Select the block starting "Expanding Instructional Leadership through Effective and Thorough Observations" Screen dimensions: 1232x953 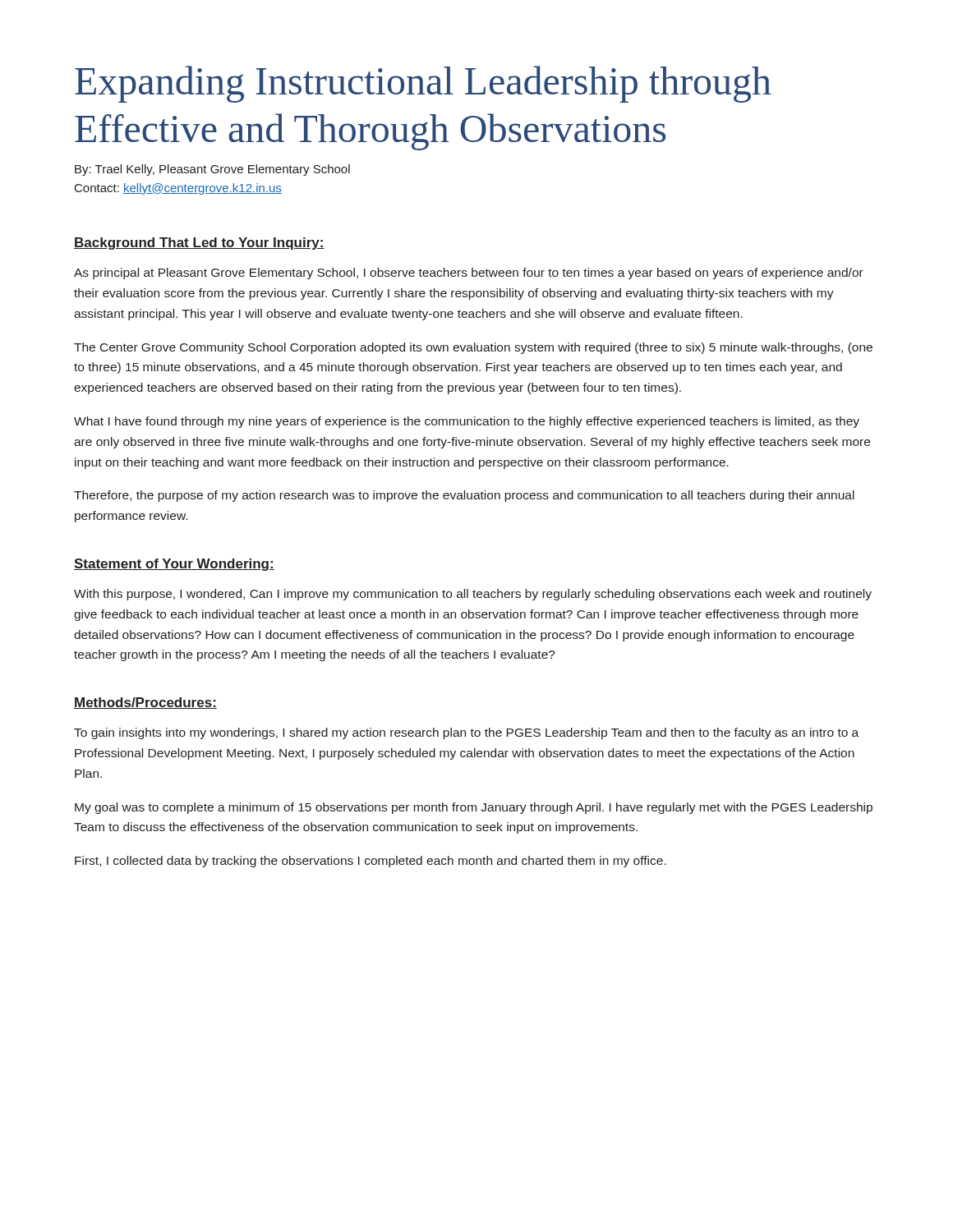pyautogui.click(x=476, y=105)
